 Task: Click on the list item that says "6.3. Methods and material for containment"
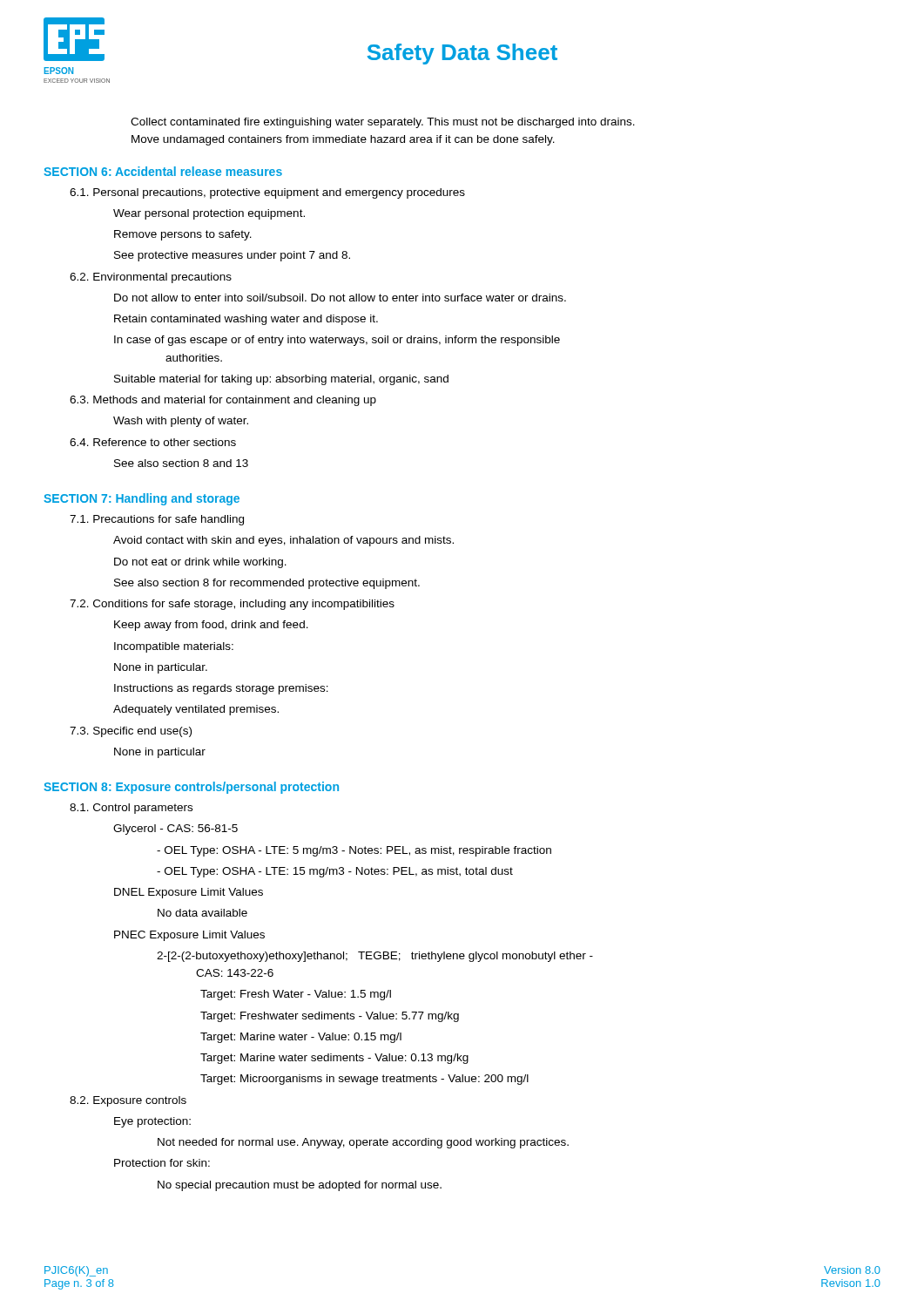223,400
